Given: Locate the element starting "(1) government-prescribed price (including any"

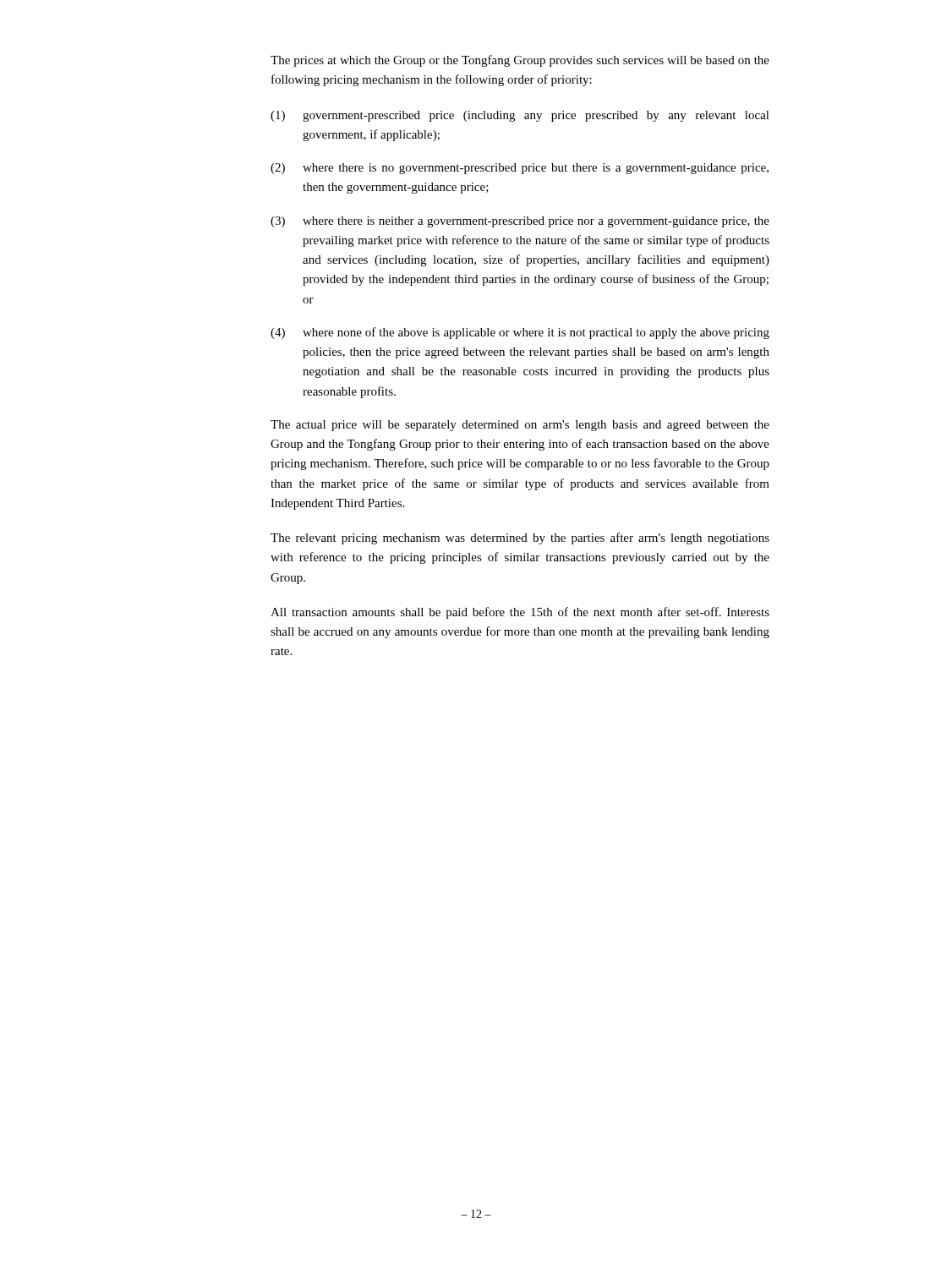Looking at the screenshot, I should (x=520, y=125).
